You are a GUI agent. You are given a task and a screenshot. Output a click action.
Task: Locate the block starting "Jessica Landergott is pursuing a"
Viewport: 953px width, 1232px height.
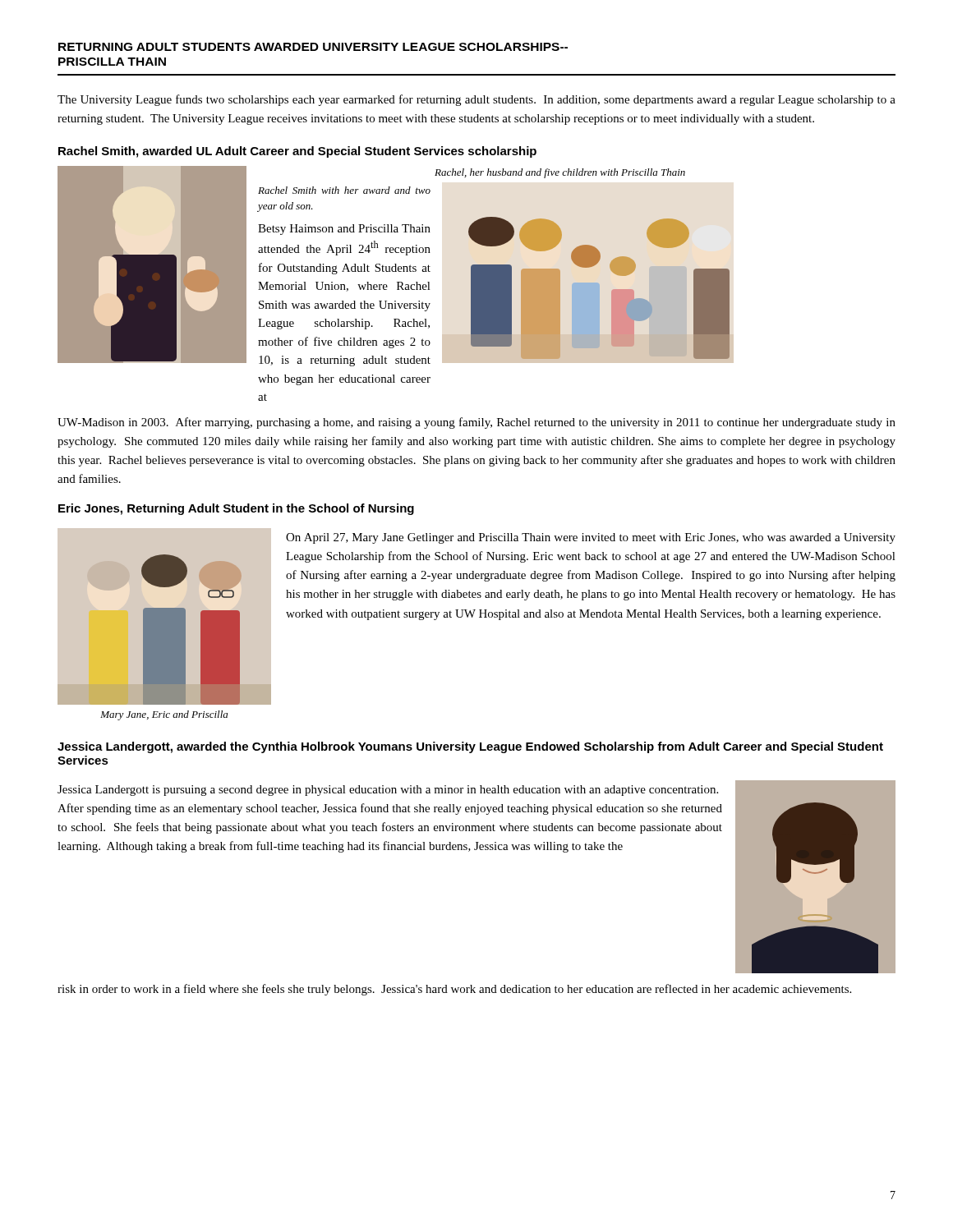(x=390, y=818)
